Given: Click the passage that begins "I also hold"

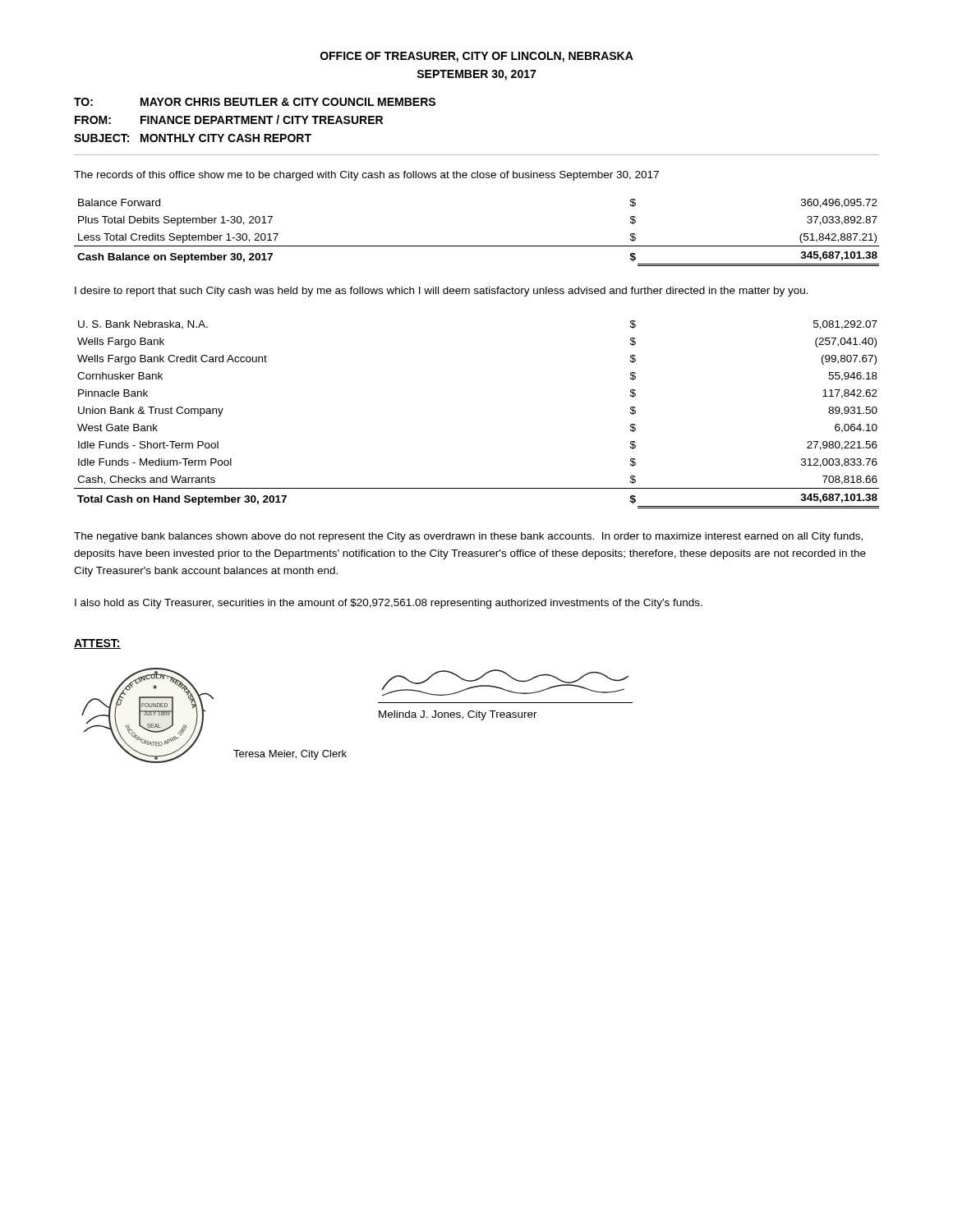Looking at the screenshot, I should tap(388, 602).
